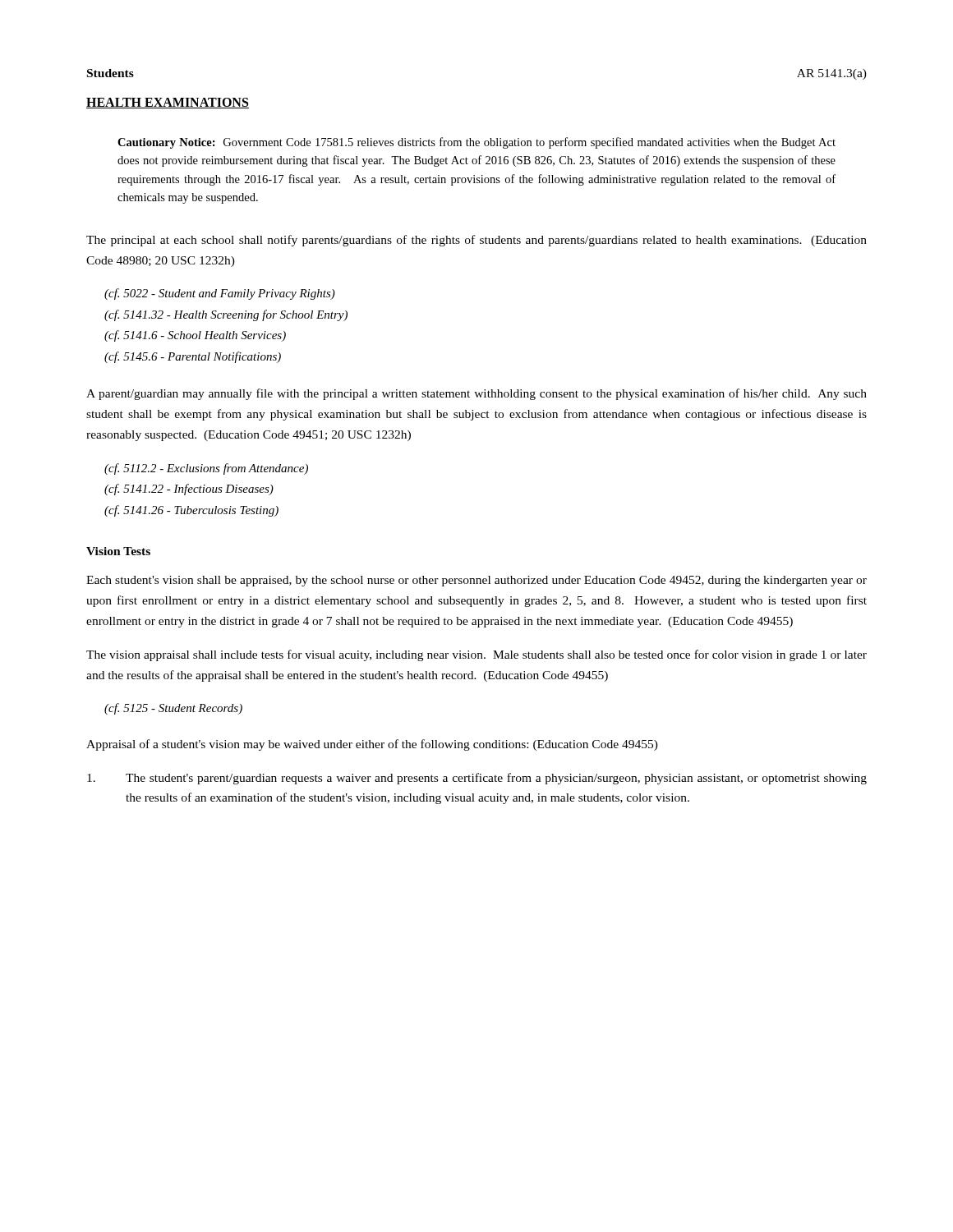Select the element starting "(cf. 5141.26 - Tuberculosis Testing)"
The image size is (953, 1232).
point(192,510)
